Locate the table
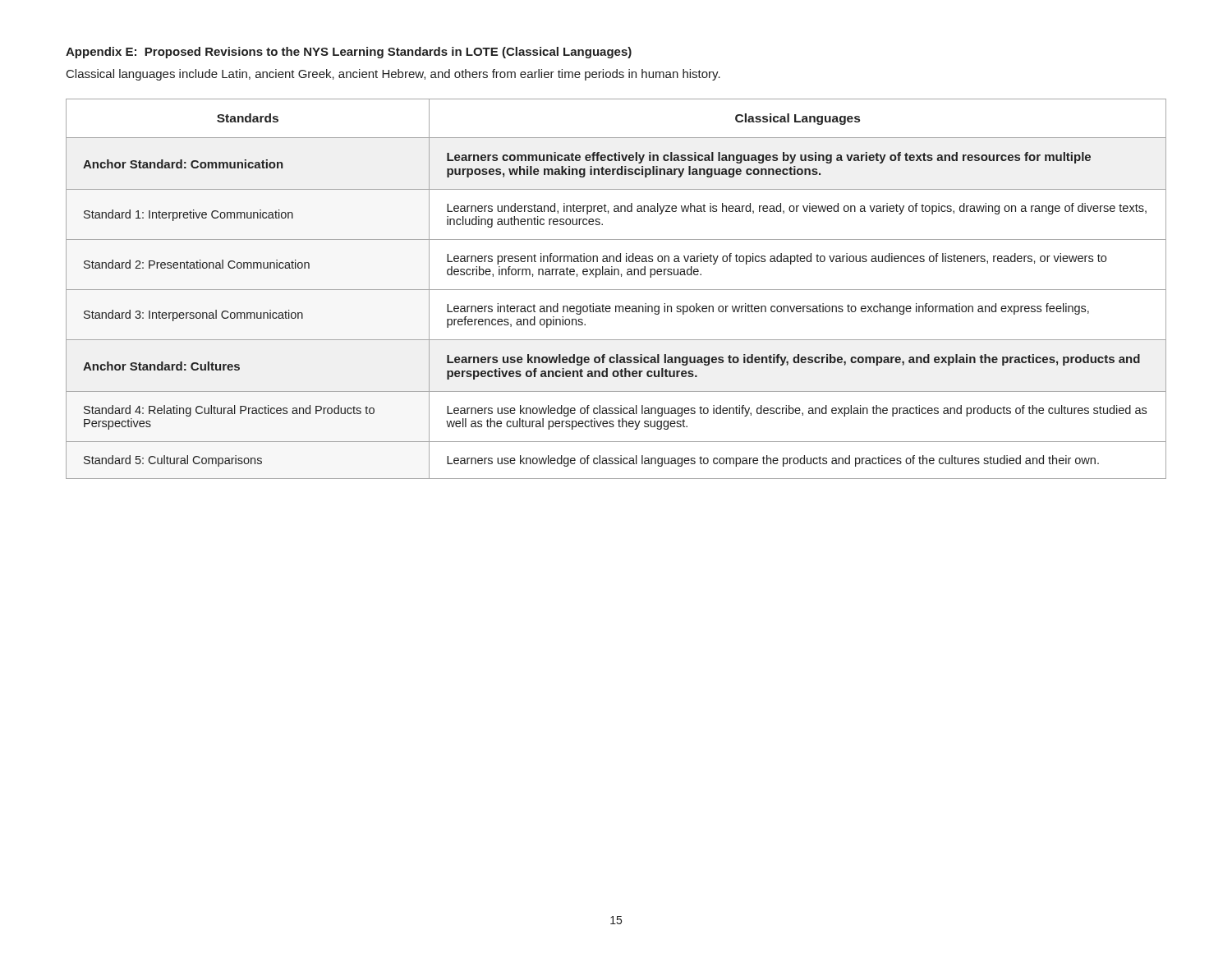 (x=616, y=289)
